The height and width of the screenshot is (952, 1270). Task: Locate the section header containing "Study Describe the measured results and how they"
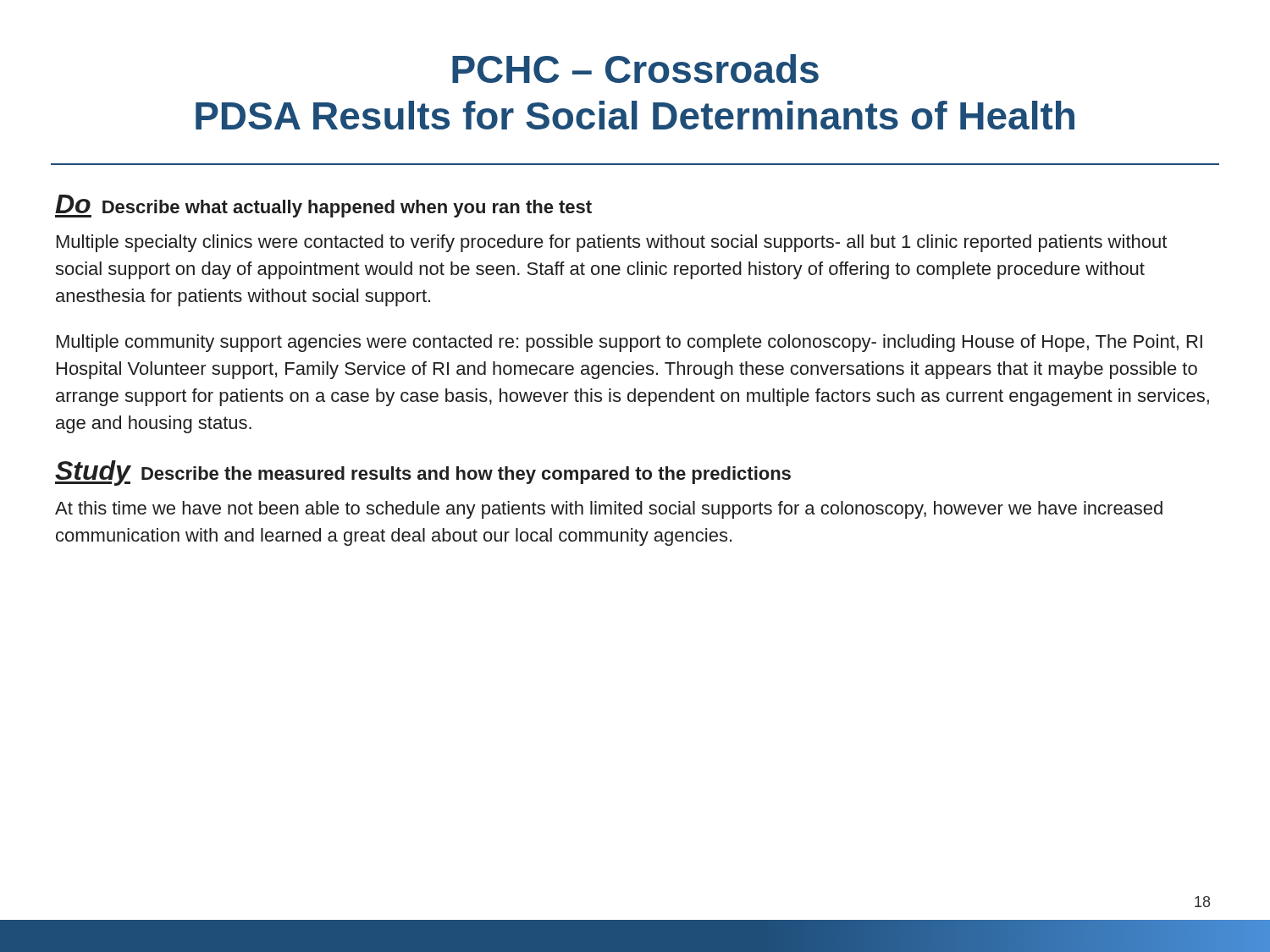423,471
